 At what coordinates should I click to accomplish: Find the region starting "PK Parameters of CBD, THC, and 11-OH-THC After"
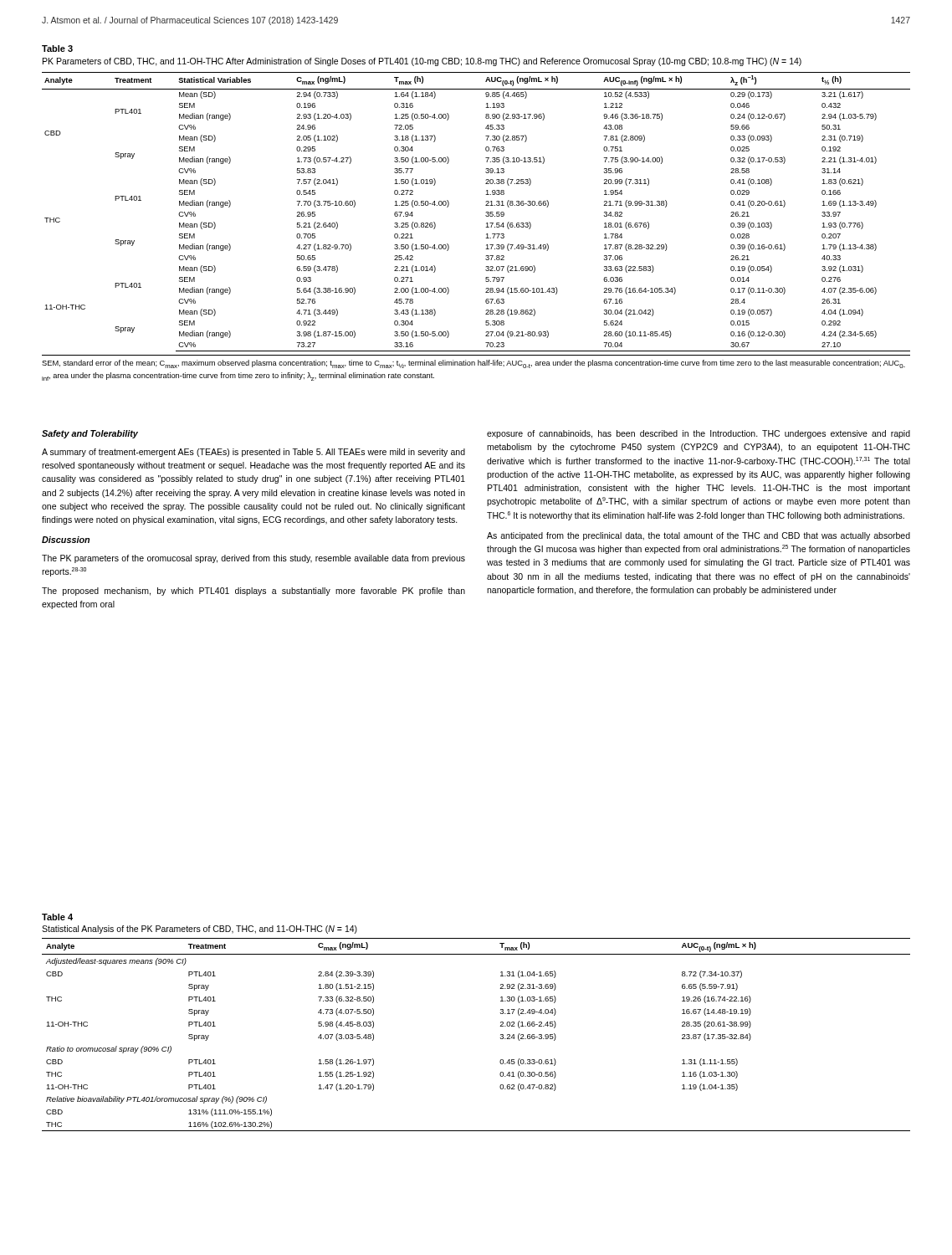[x=422, y=61]
